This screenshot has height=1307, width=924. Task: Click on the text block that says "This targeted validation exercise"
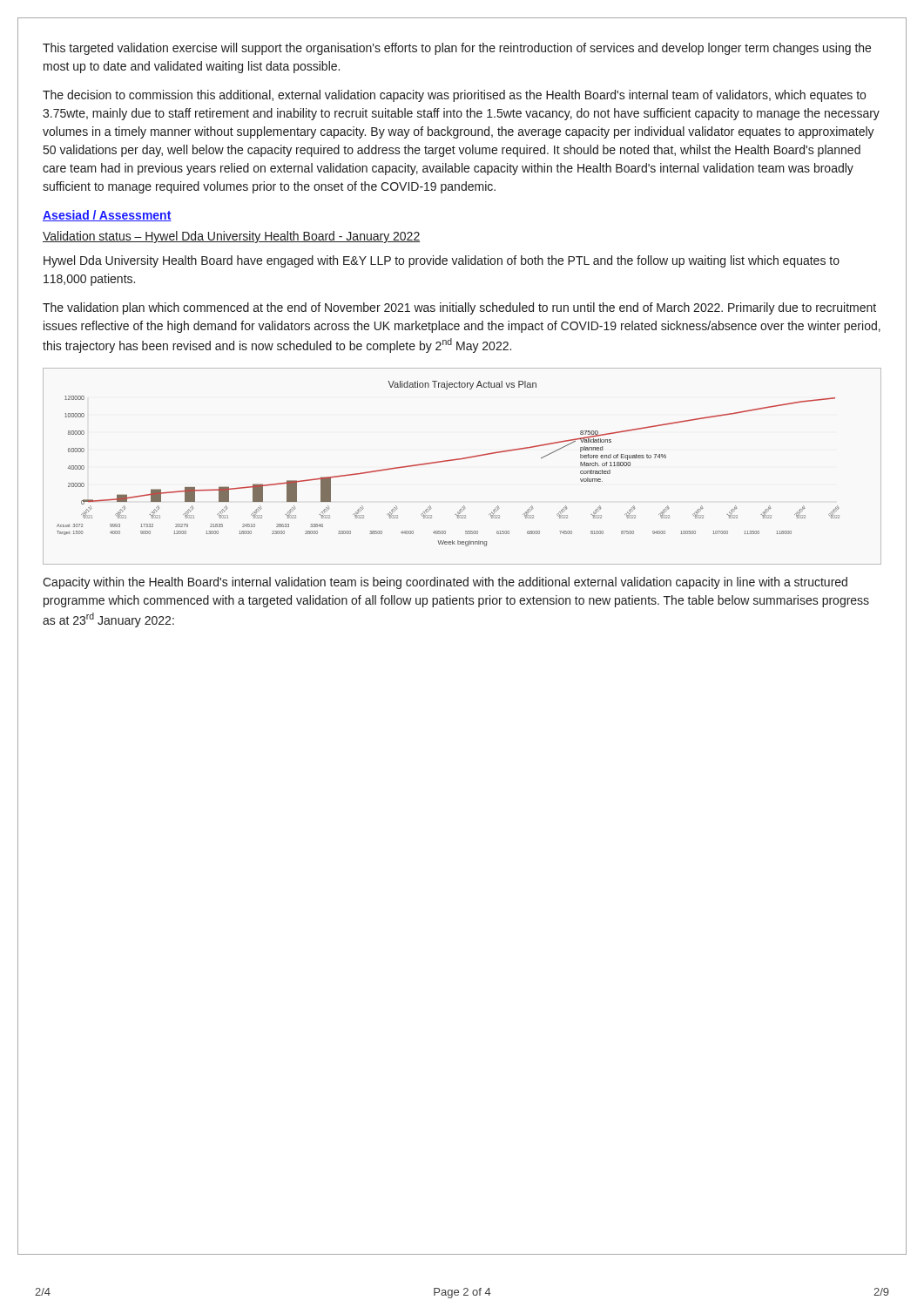click(457, 57)
